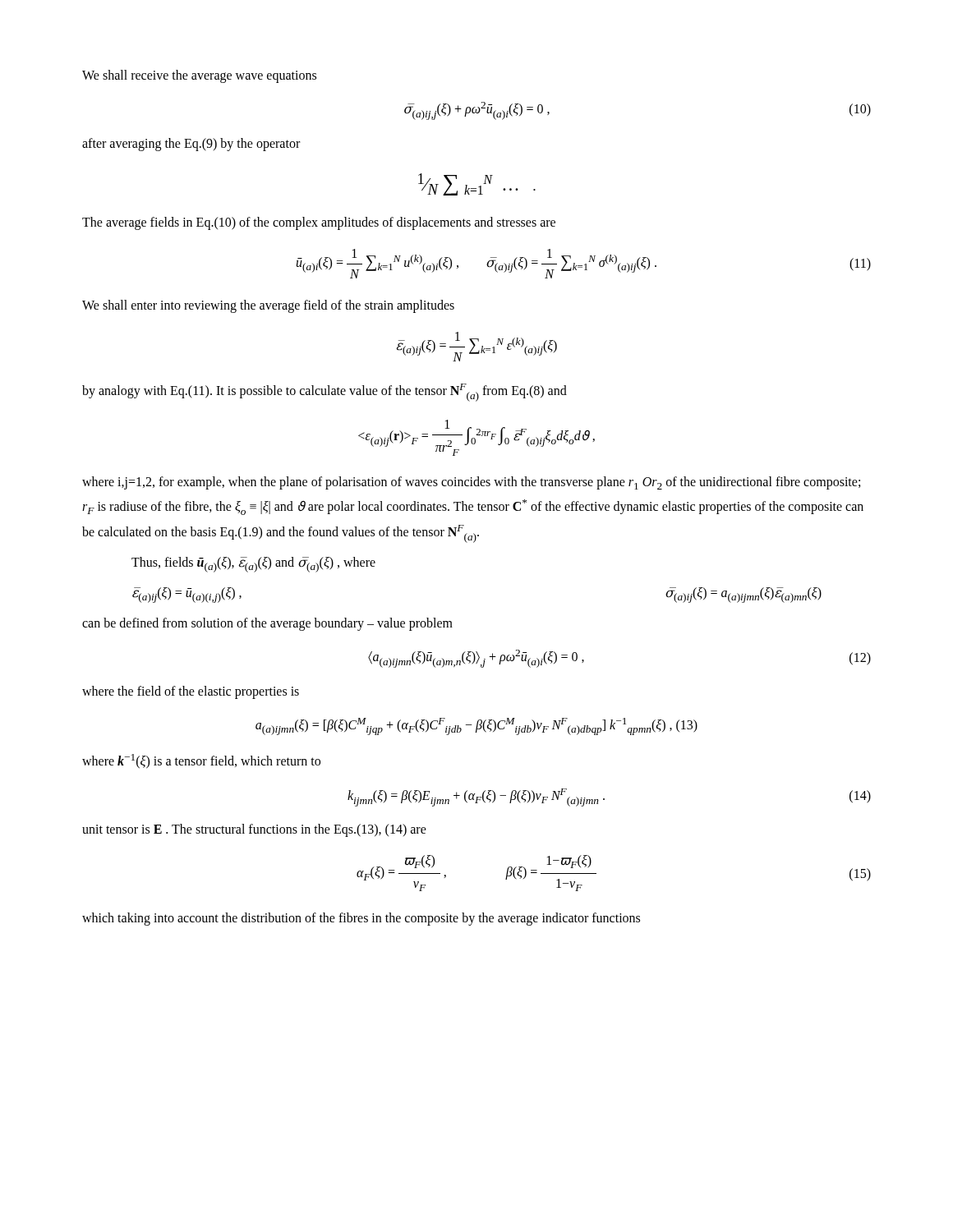Screen dimensions: 1232x953
Task: Find the text block that says "The average fields"
Action: 319,222
